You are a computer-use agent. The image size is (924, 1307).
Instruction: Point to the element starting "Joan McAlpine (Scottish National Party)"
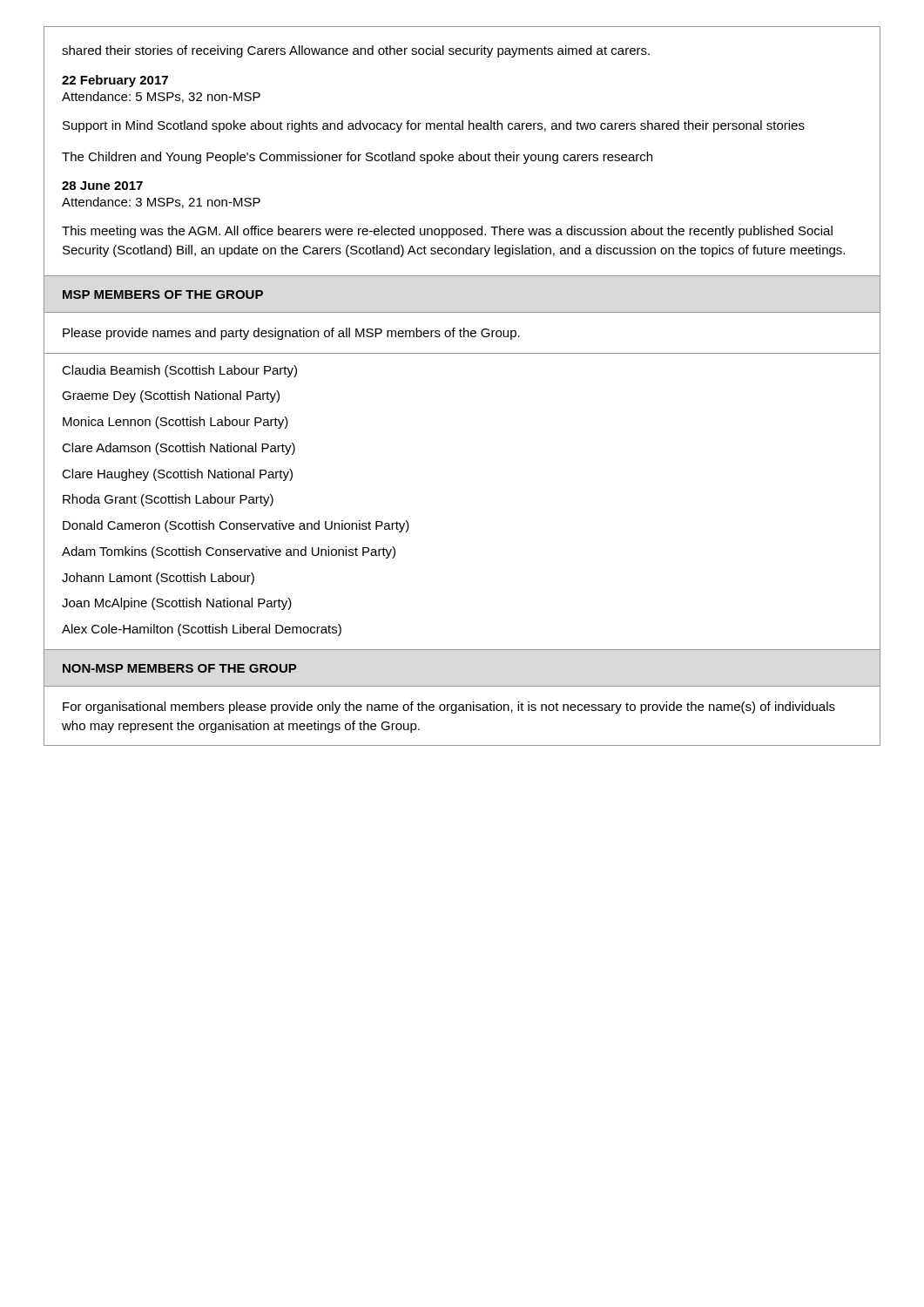pyautogui.click(x=177, y=603)
